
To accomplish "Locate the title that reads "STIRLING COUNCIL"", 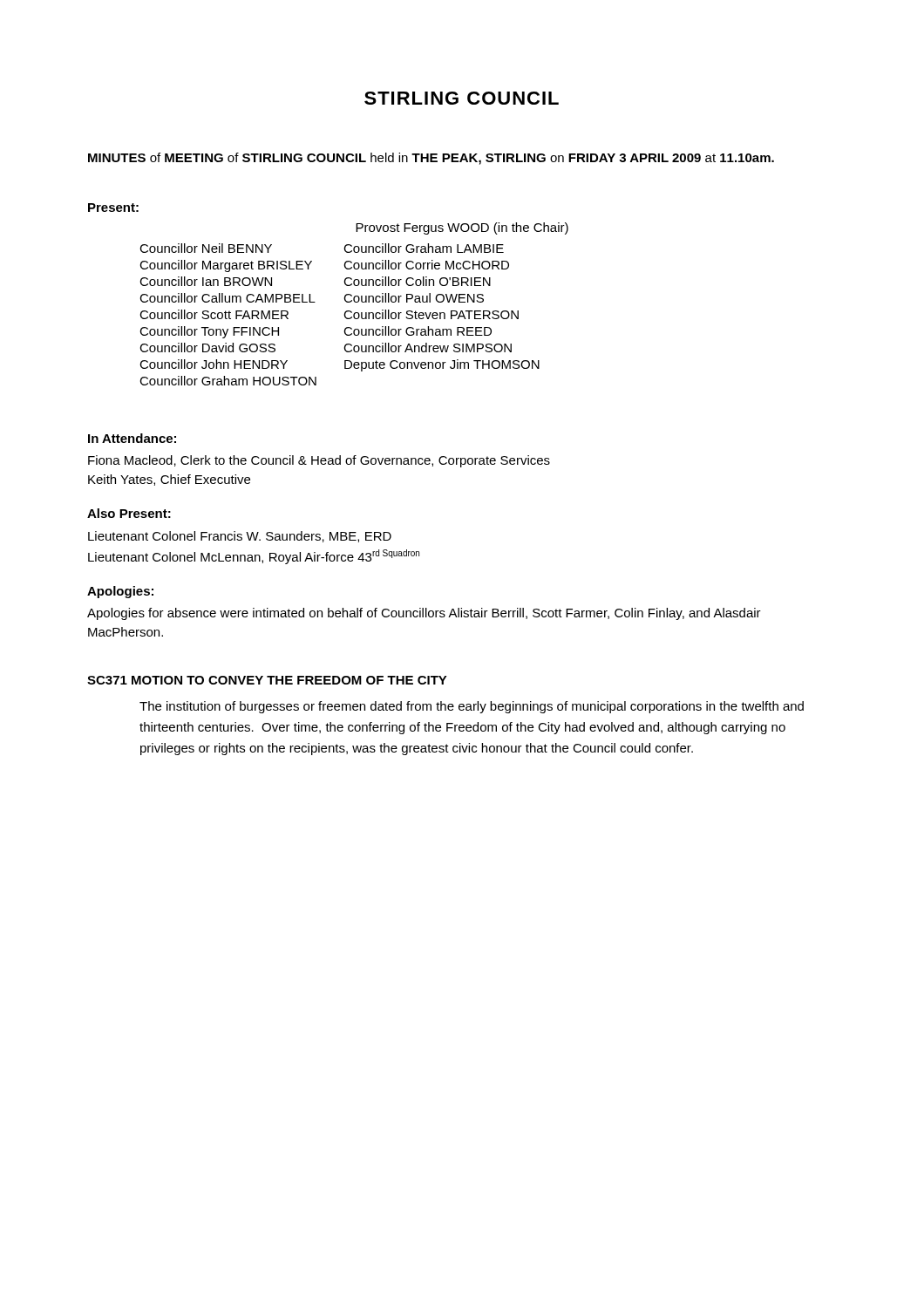I will pos(462,99).
